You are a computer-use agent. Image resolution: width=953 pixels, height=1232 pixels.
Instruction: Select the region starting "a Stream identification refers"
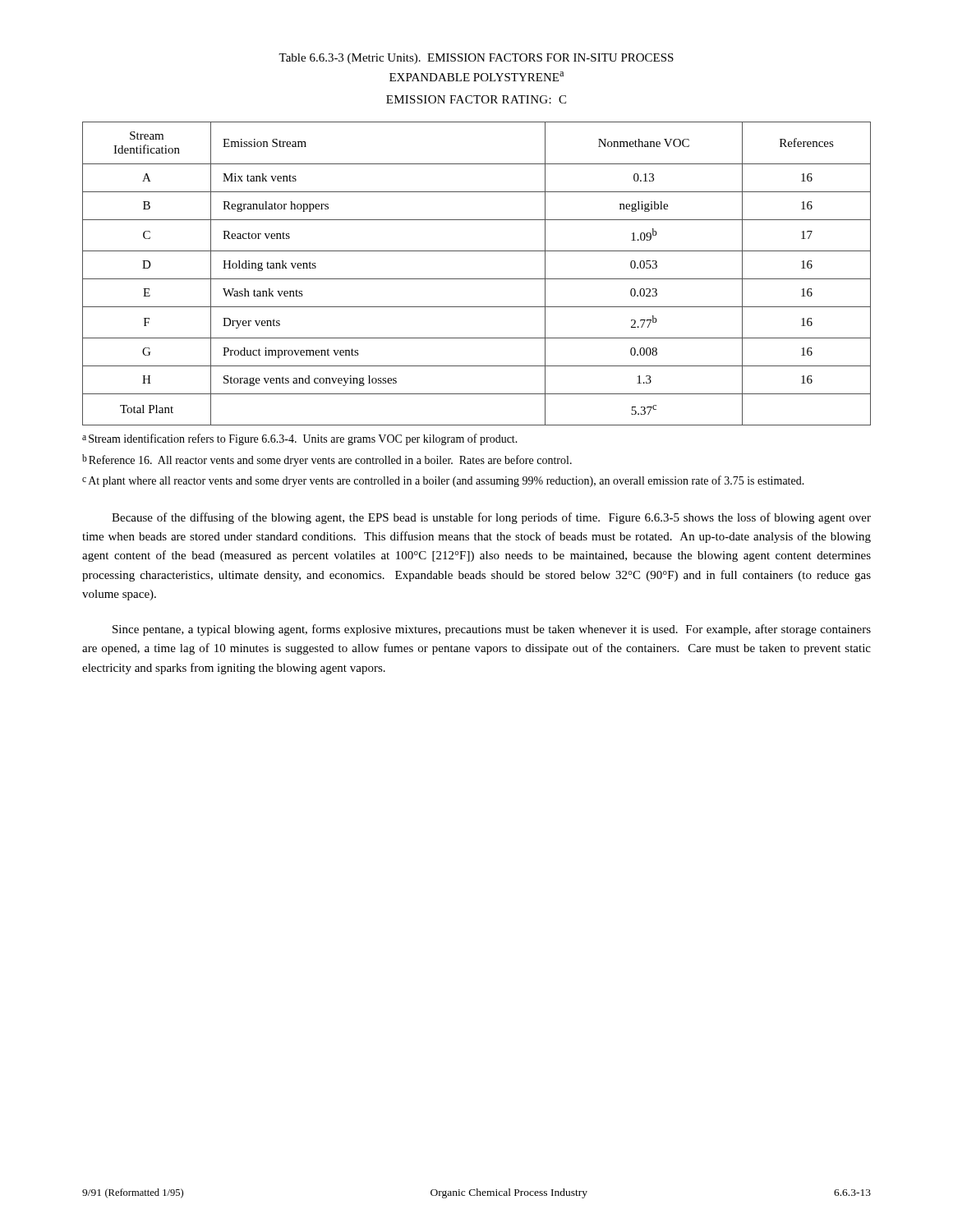(x=476, y=461)
